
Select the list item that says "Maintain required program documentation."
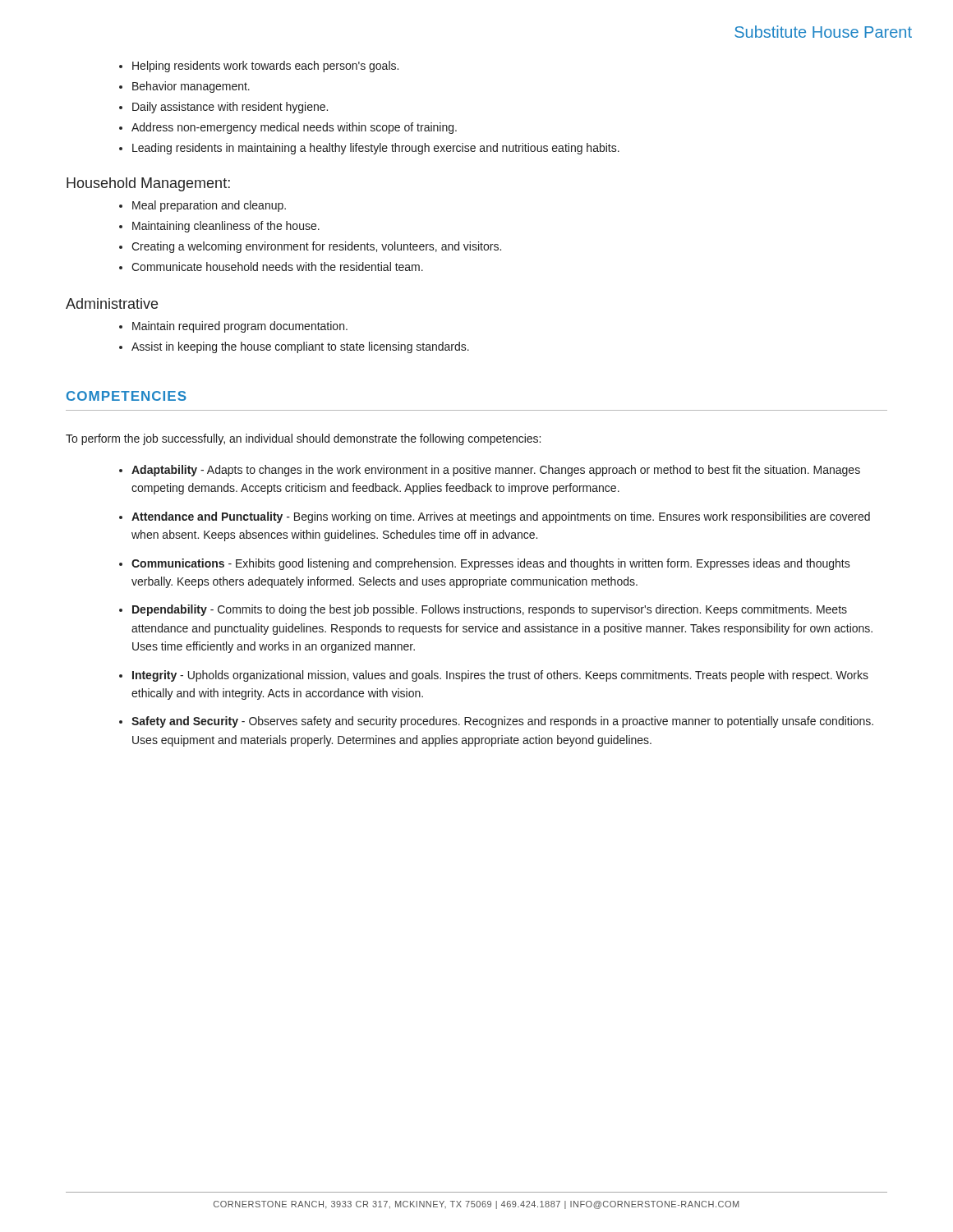[240, 326]
